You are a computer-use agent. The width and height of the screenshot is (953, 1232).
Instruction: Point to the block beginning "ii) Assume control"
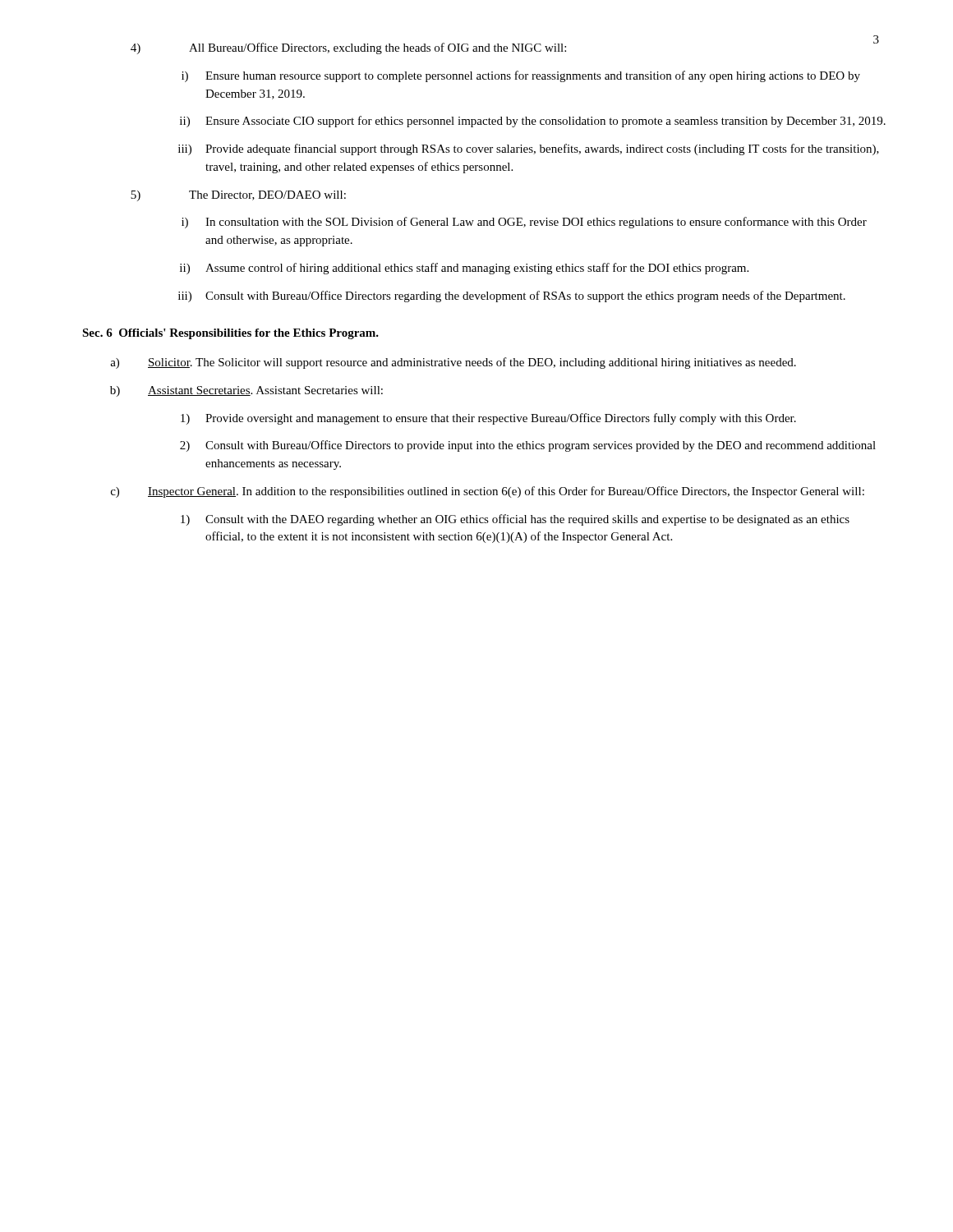tap(485, 268)
